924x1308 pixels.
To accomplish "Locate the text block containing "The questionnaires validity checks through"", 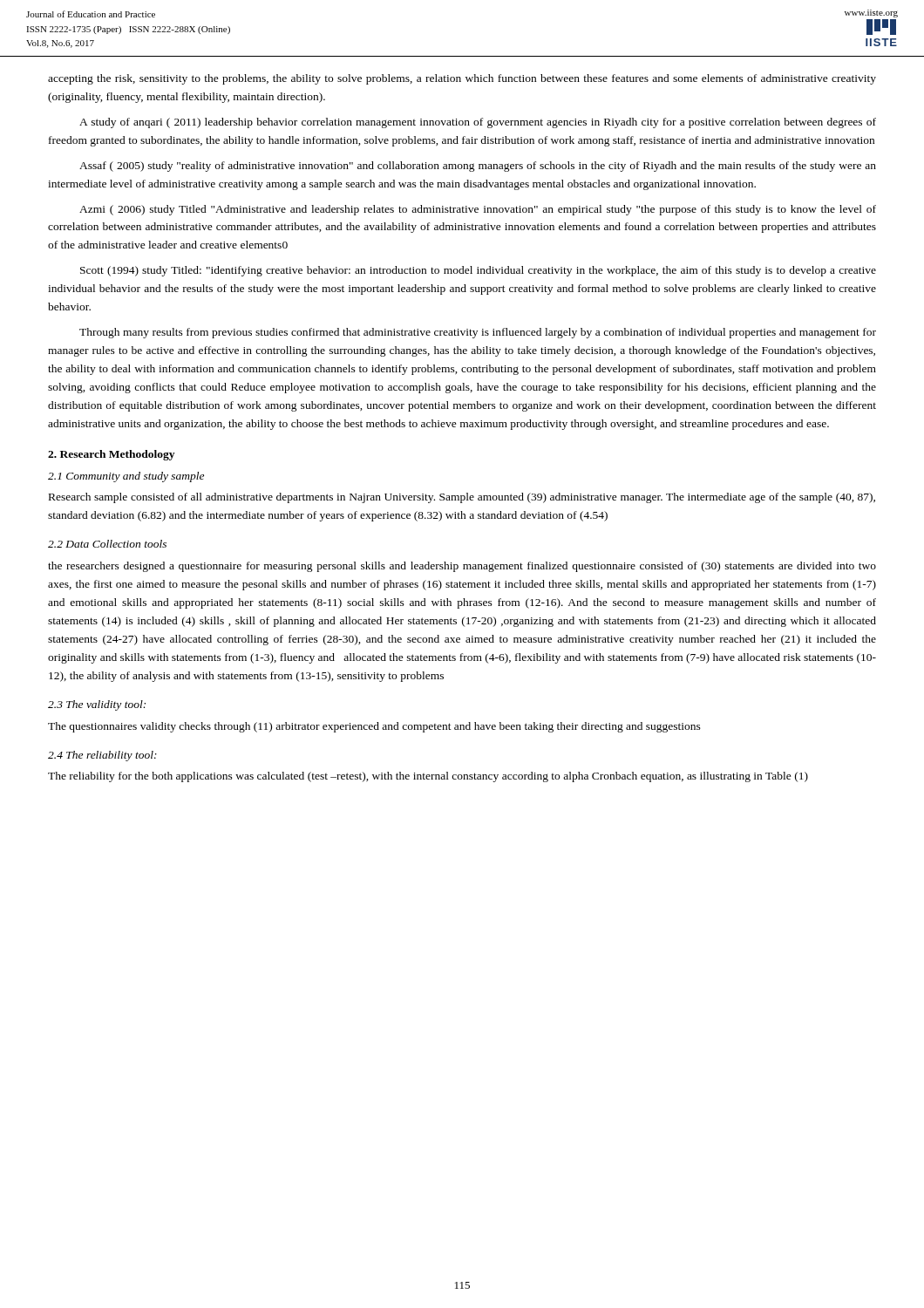I will tap(462, 726).
